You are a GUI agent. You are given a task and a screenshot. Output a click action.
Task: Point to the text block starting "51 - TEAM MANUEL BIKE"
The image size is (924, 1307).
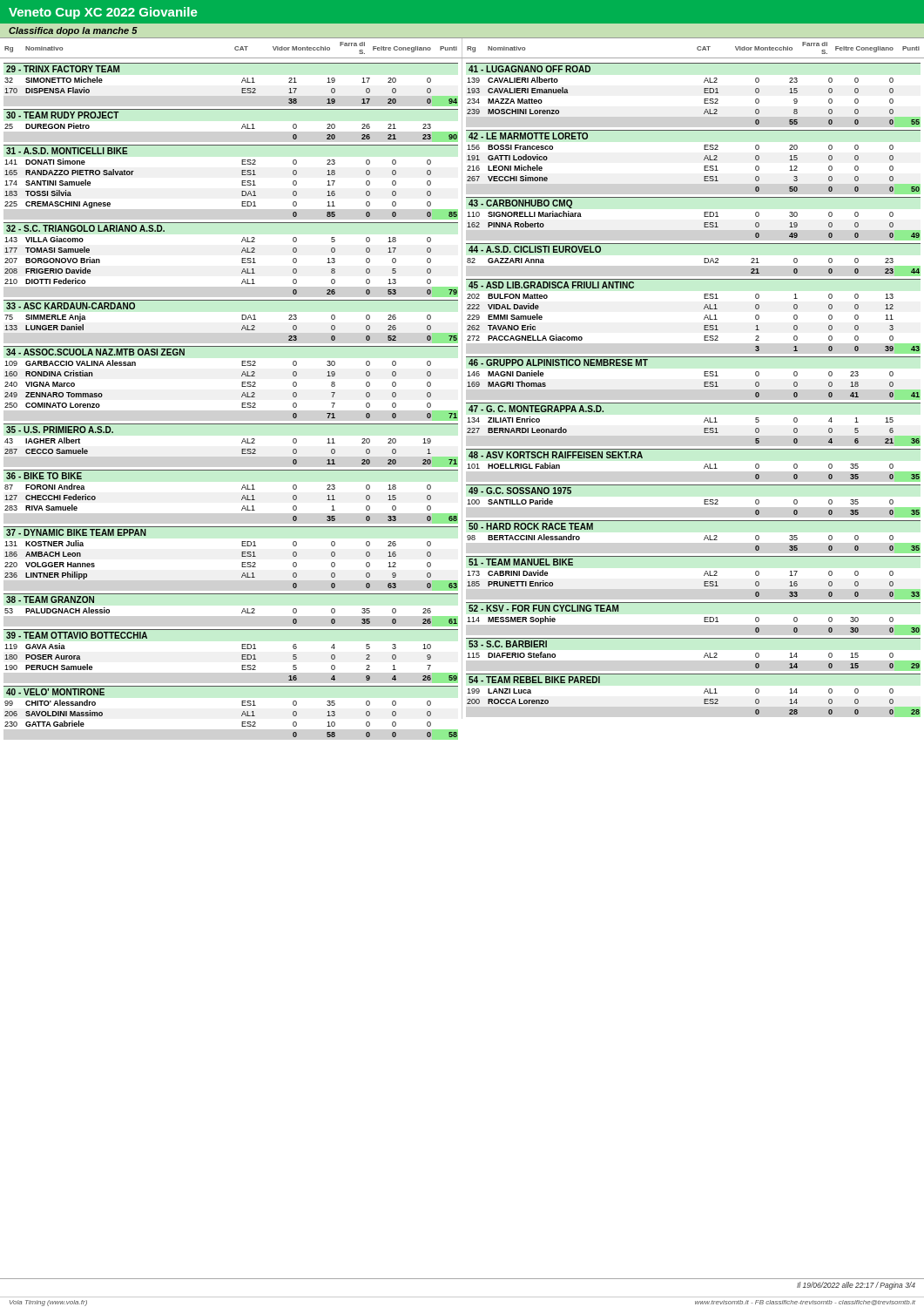(521, 562)
